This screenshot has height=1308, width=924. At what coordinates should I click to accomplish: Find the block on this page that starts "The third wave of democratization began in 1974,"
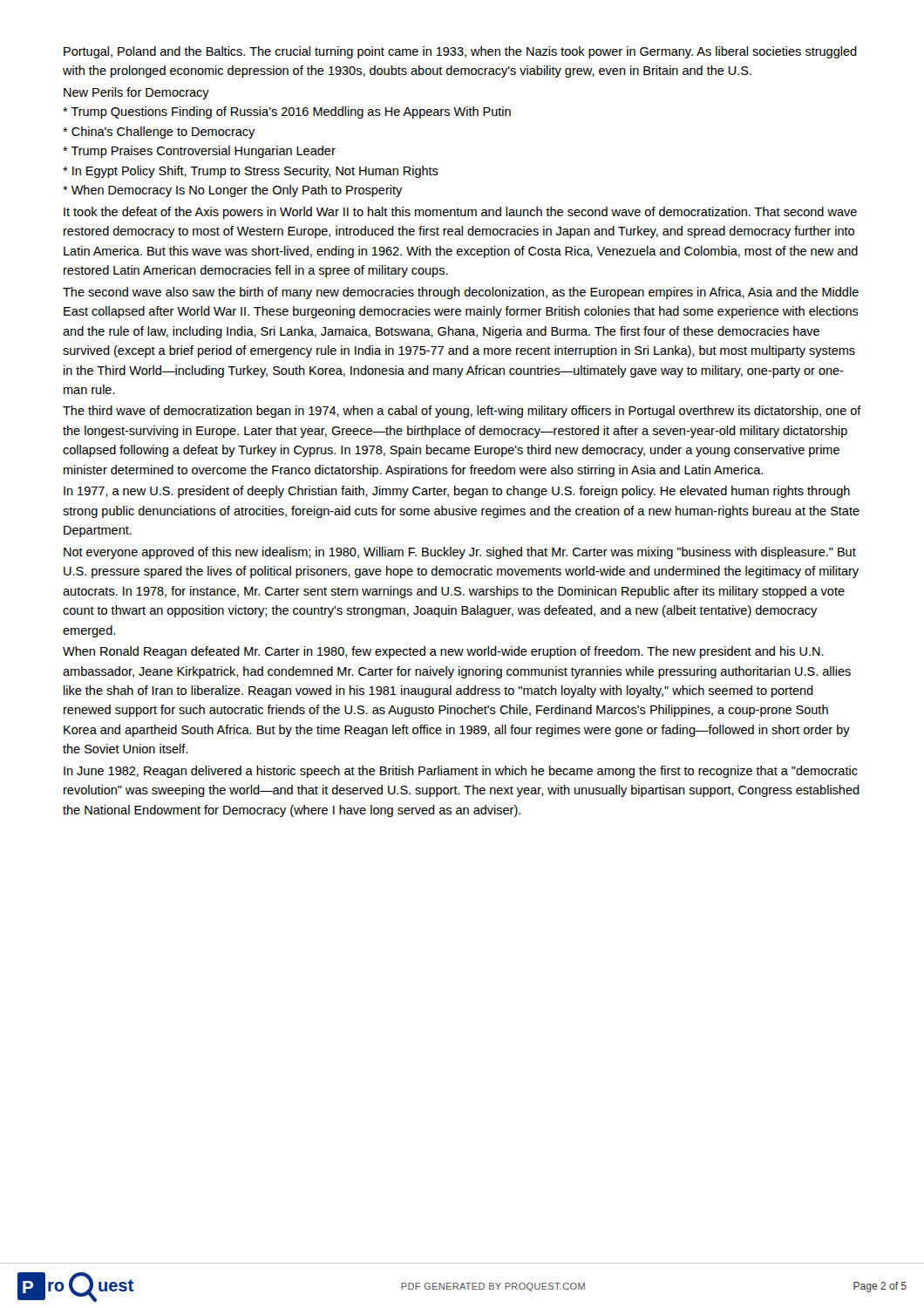462,441
